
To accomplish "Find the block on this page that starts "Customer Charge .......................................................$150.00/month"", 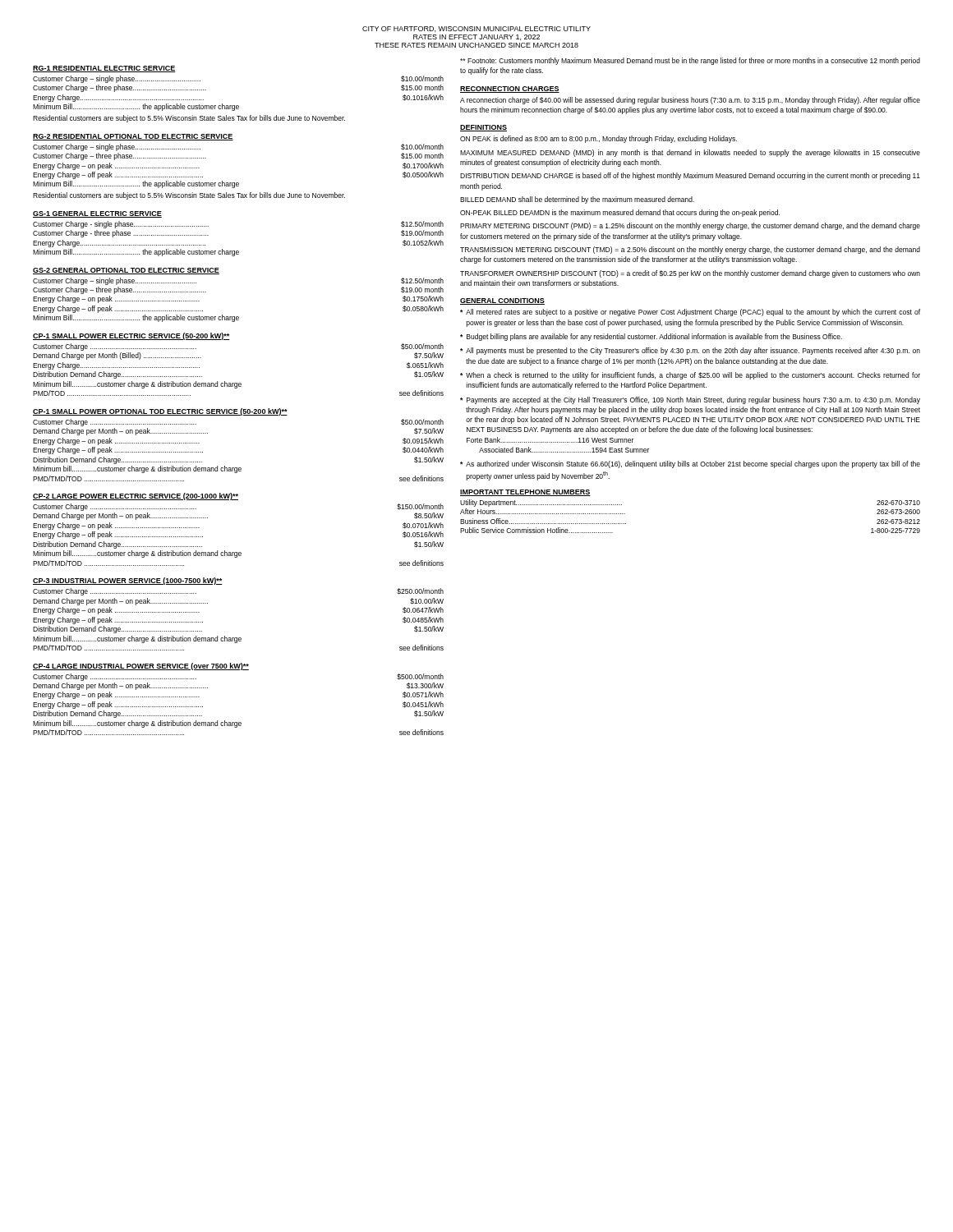I will (x=79, y=506).
